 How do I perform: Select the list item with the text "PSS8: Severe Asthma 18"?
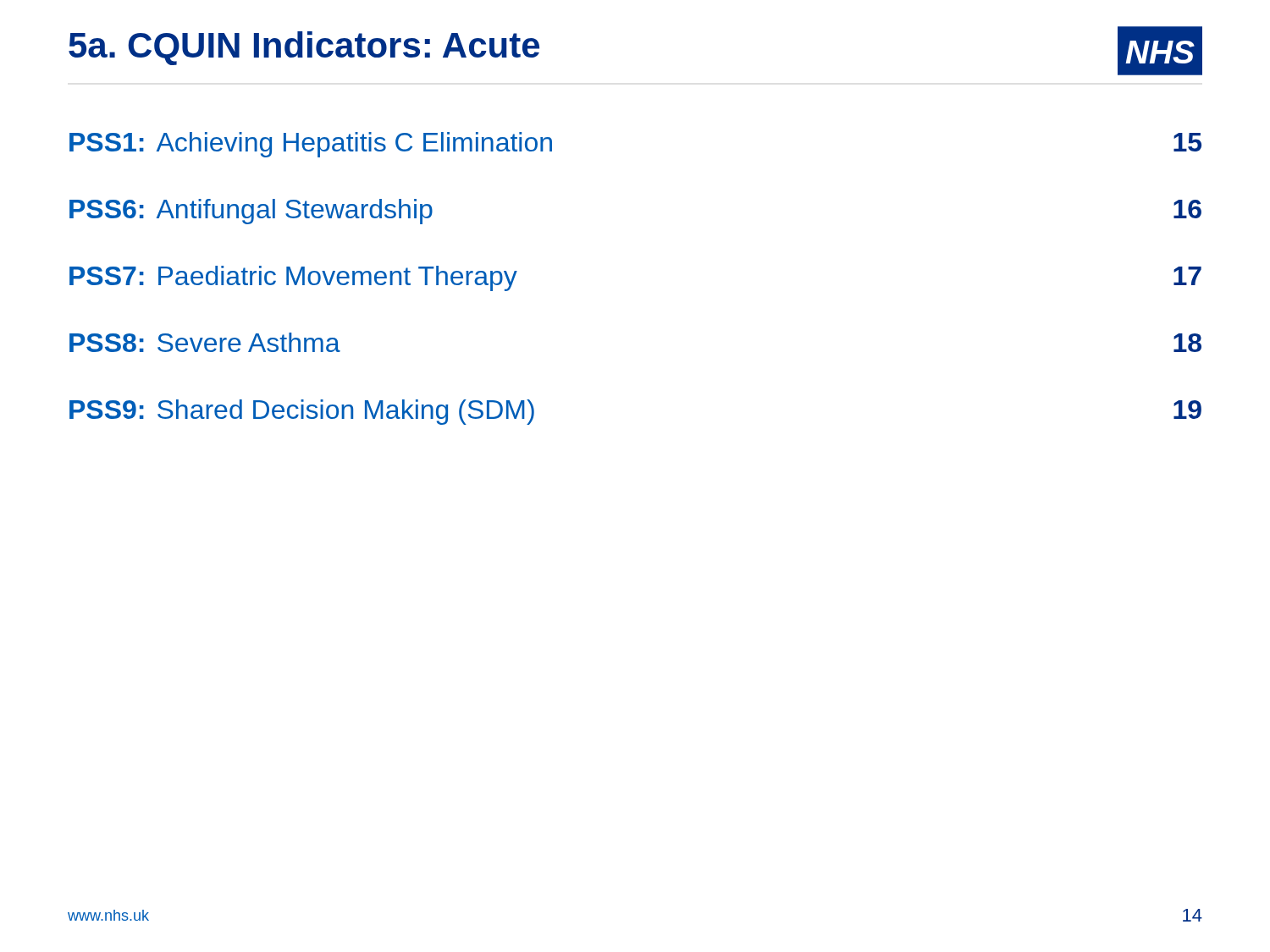pyautogui.click(x=210, y=344)
